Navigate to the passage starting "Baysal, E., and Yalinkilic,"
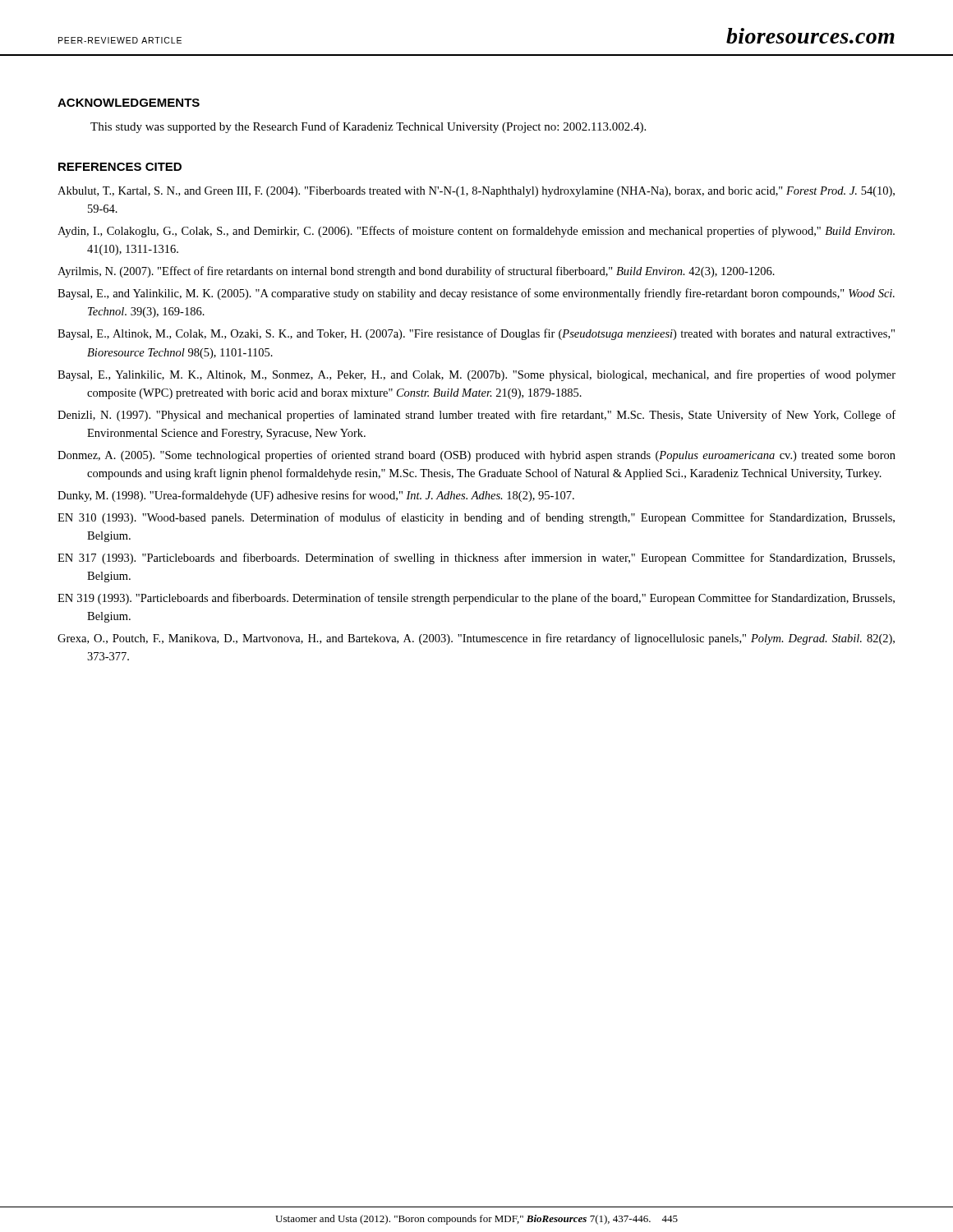The height and width of the screenshot is (1232, 953). (x=476, y=303)
